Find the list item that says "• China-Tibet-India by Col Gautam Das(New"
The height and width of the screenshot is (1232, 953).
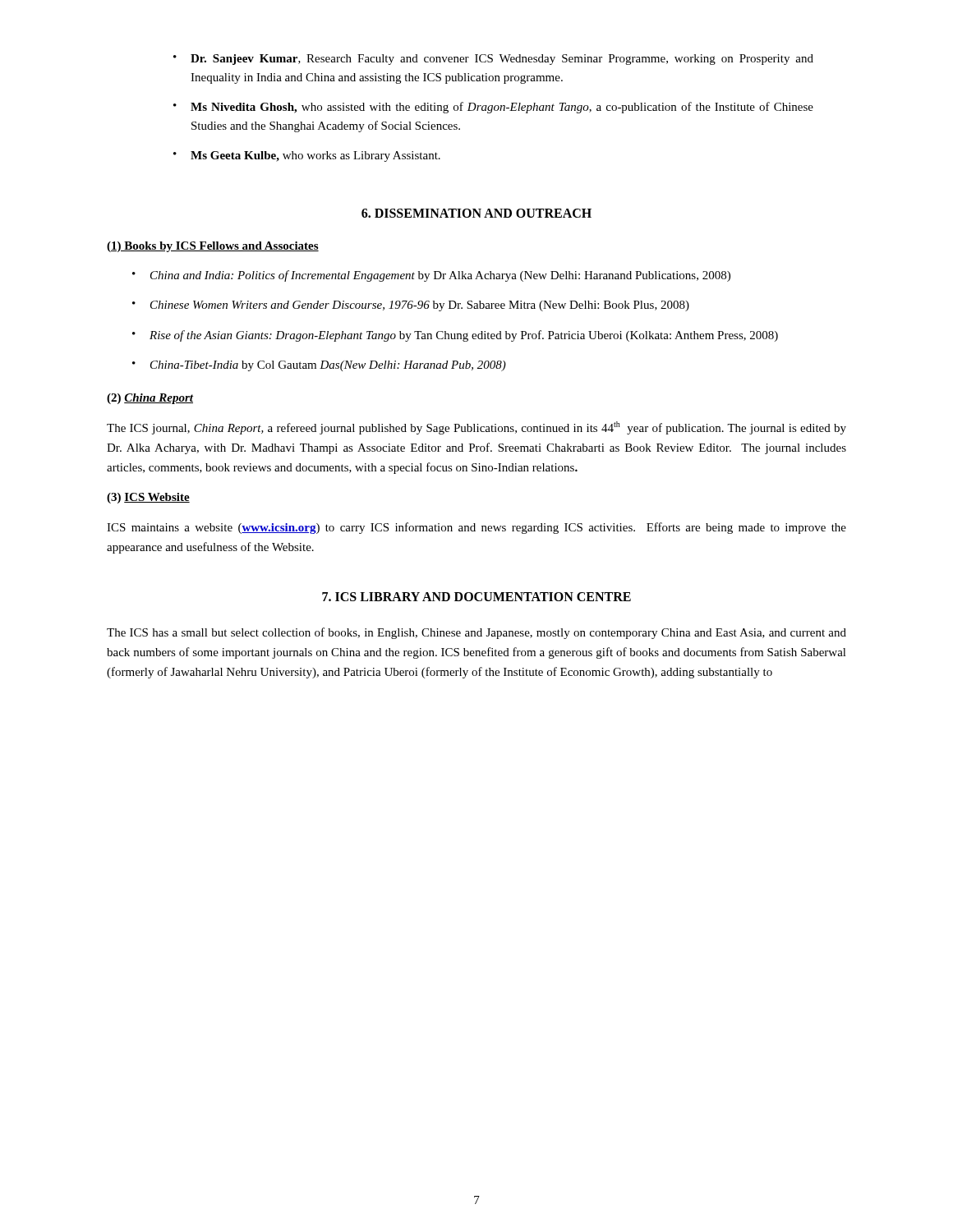point(485,365)
